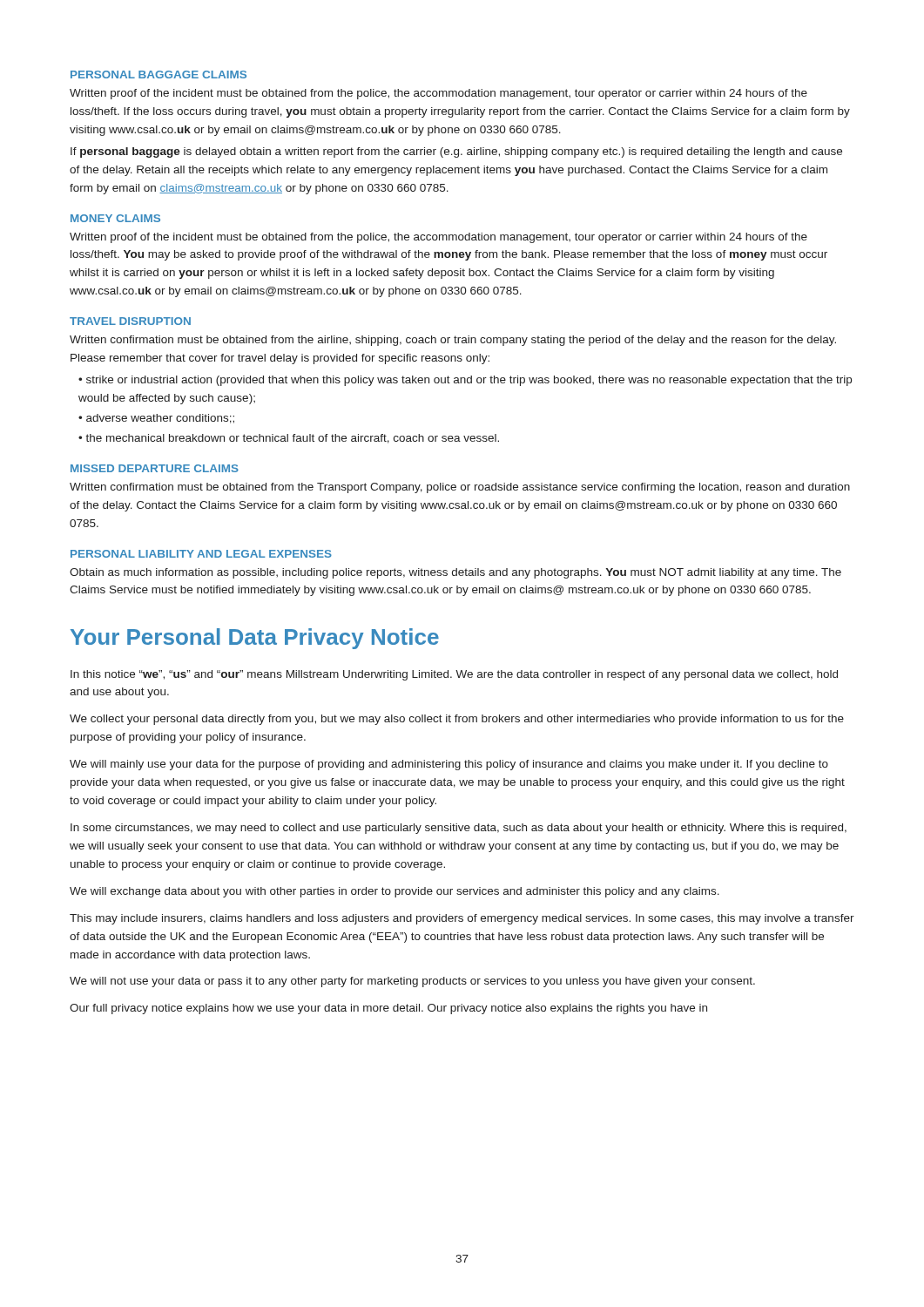Click the passage that begins "Obtain as much"
Screen dimensions: 1307x924
point(456,581)
